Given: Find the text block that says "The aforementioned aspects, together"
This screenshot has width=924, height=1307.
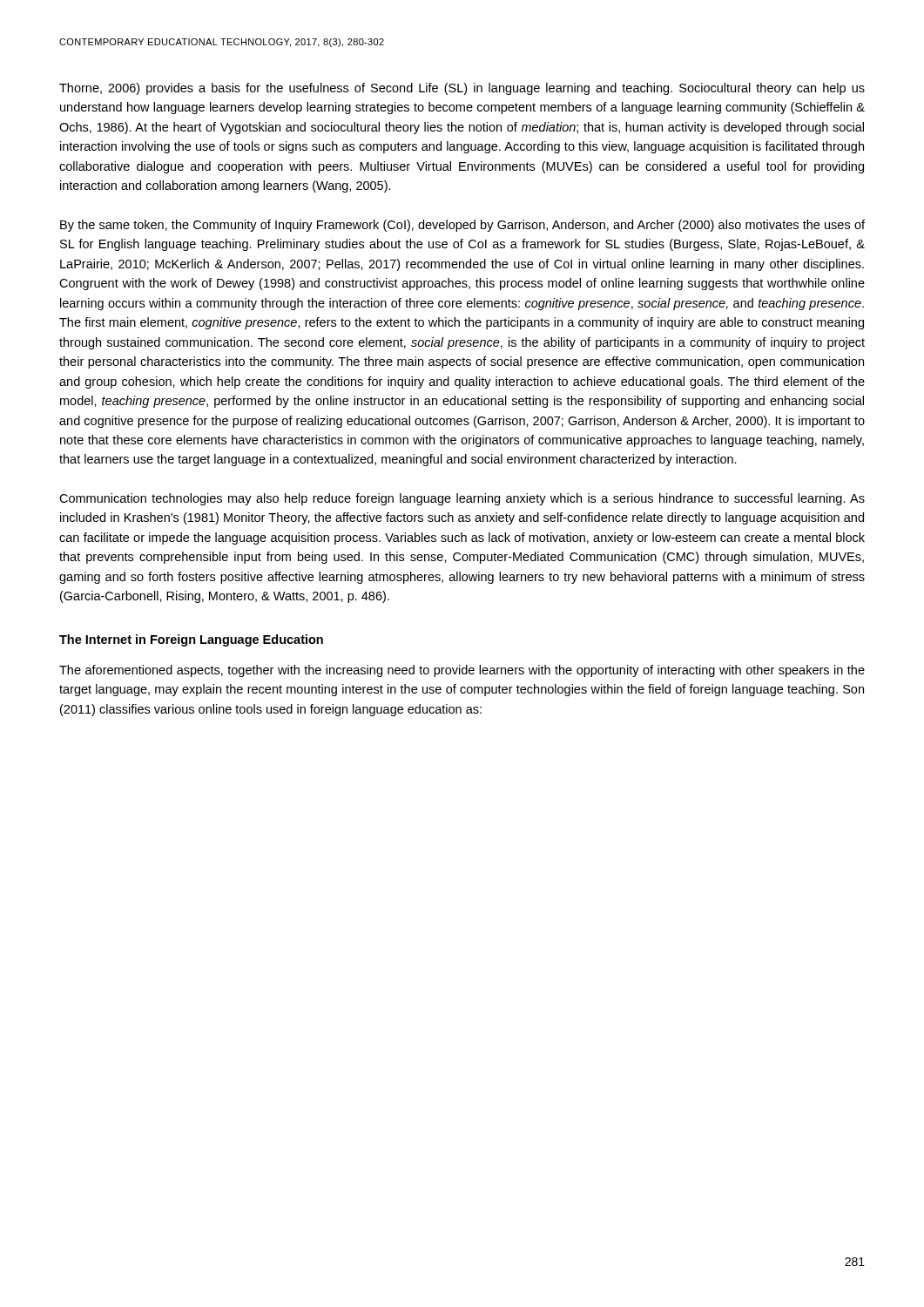Looking at the screenshot, I should click(x=462, y=689).
